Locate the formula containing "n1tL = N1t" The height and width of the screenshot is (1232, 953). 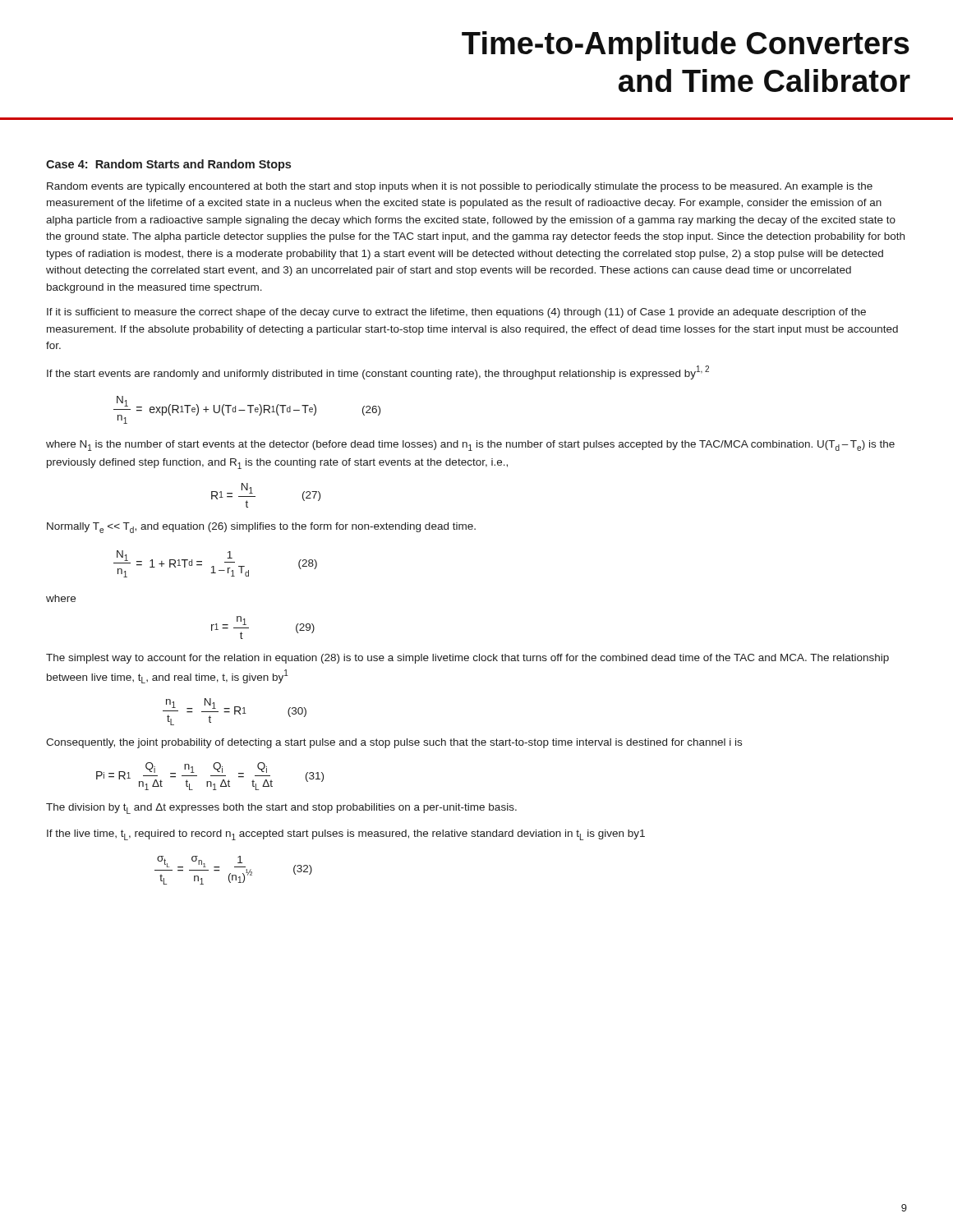point(234,711)
